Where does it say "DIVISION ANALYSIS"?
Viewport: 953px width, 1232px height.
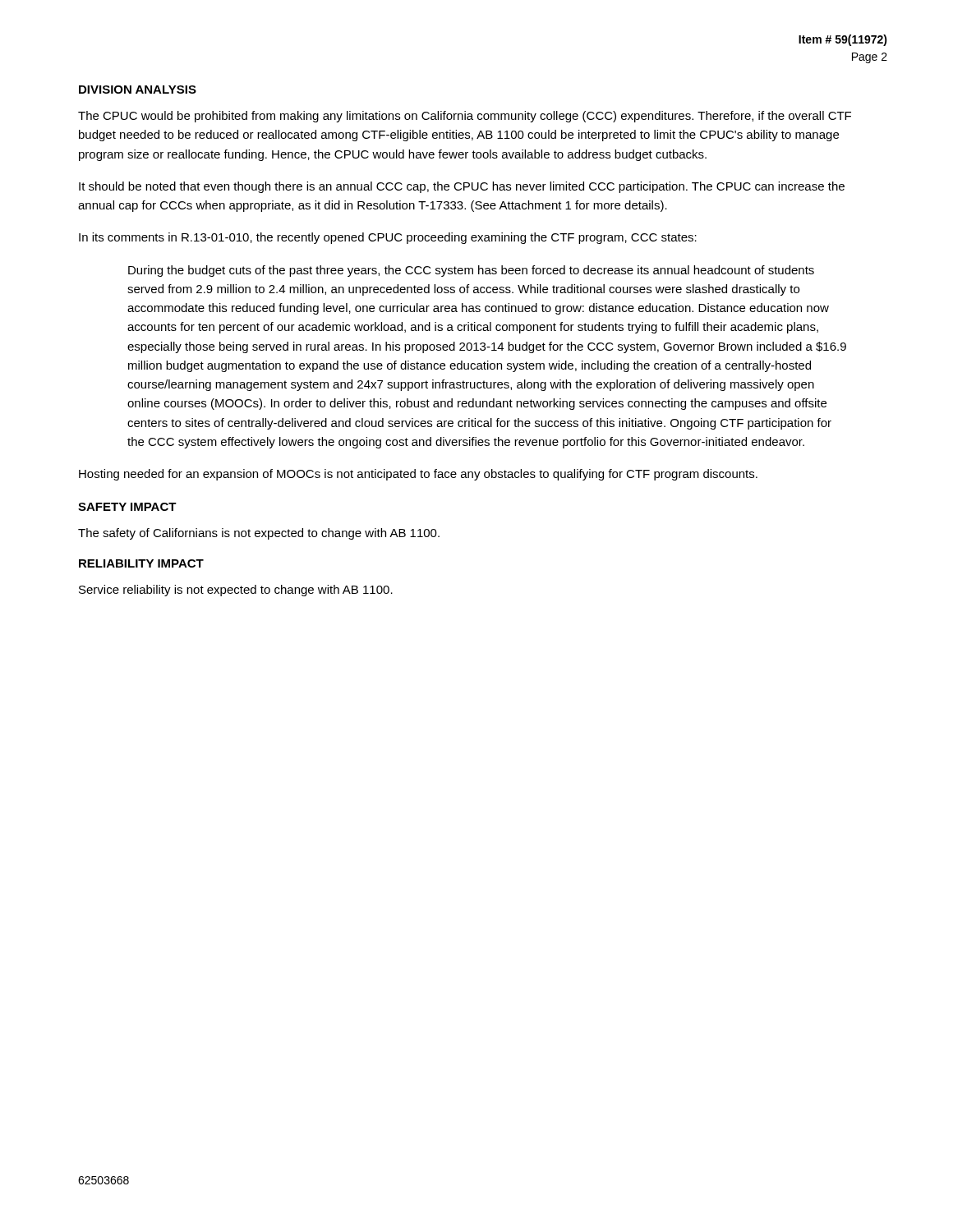point(137,89)
